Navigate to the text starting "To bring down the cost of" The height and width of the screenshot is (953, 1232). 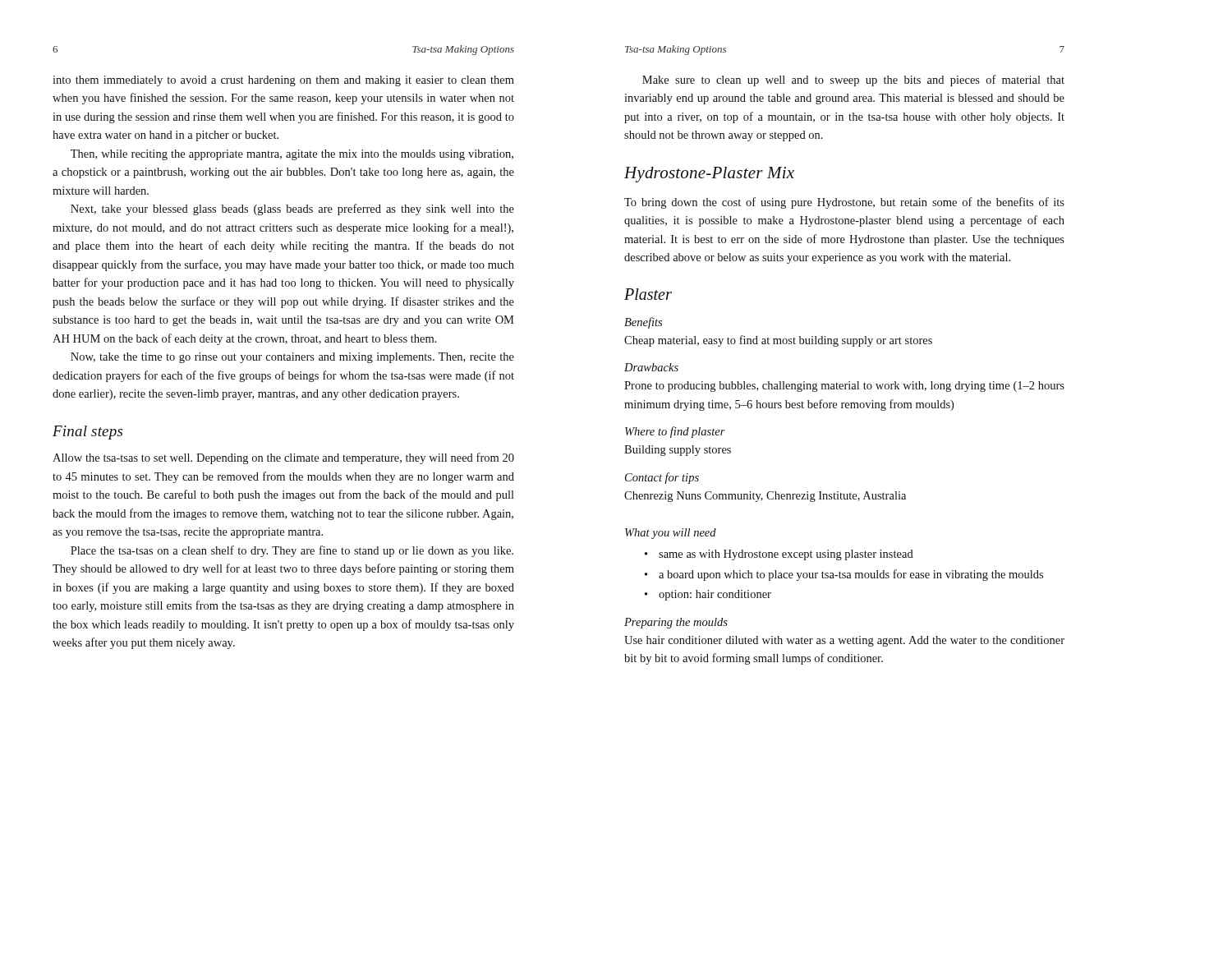tap(844, 230)
